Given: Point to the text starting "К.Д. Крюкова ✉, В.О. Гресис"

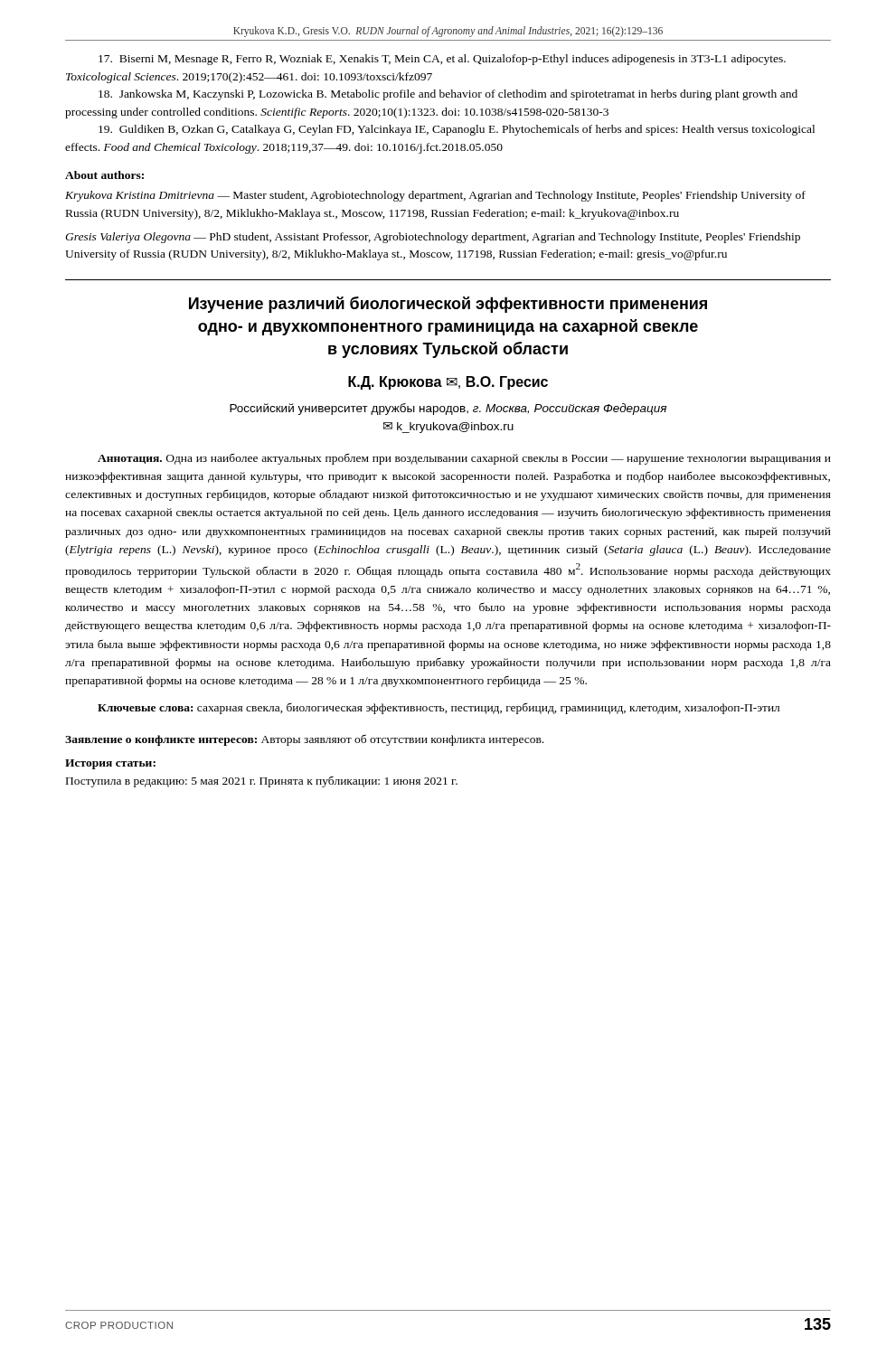Looking at the screenshot, I should click(x=448, y=382).
